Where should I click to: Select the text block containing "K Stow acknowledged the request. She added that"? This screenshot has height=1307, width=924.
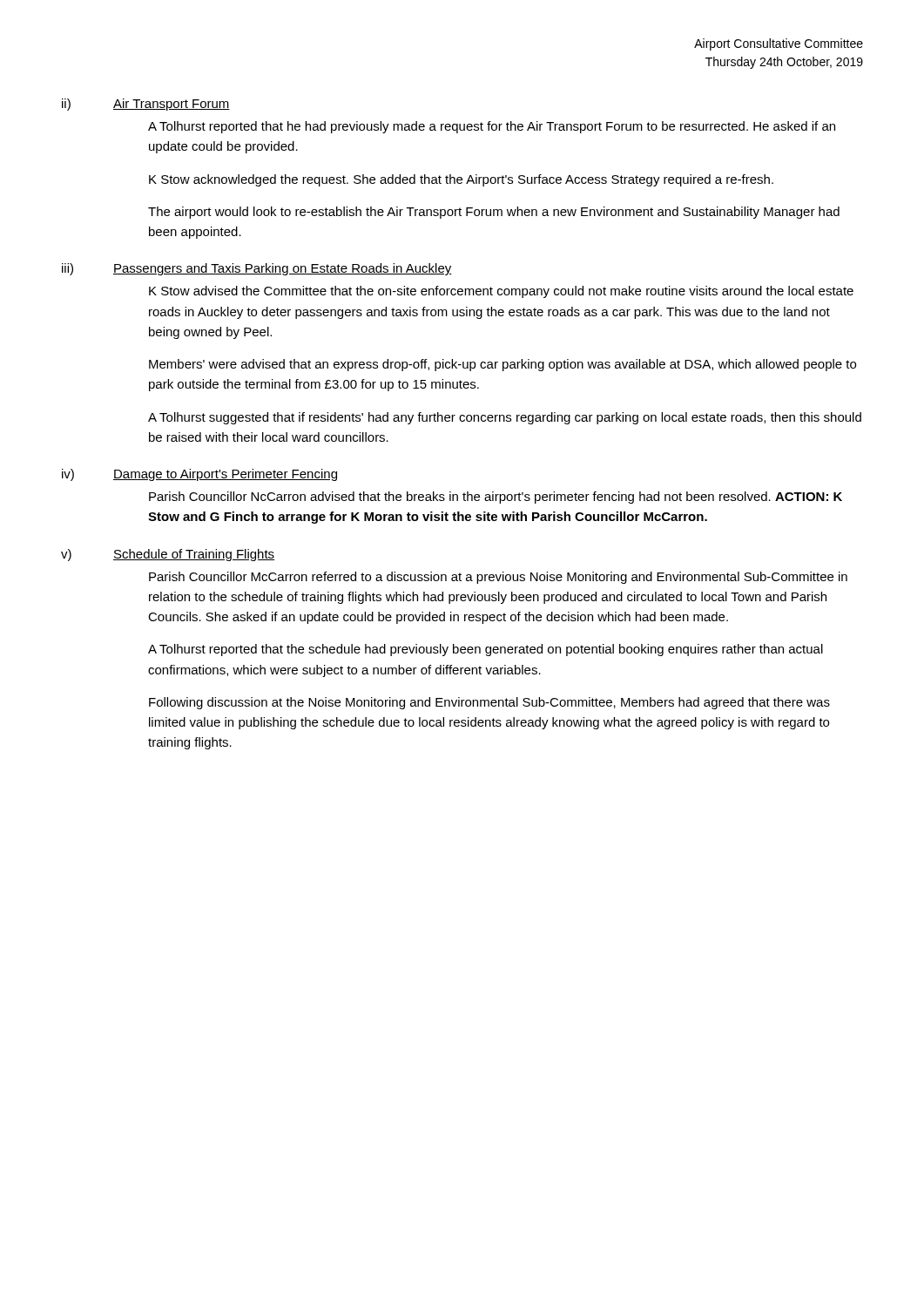461,179
